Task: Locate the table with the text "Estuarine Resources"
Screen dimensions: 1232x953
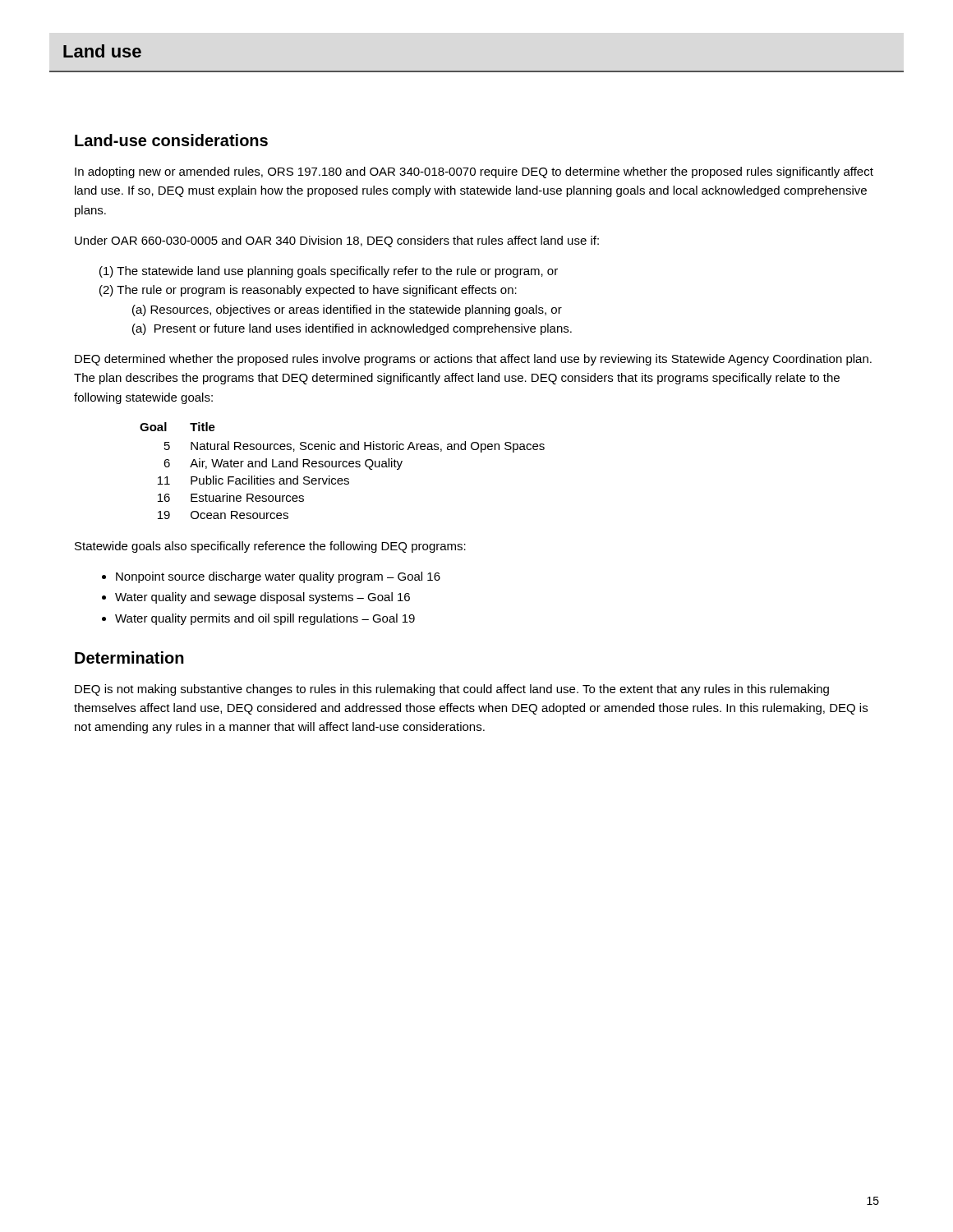Action: click(509, 470)
